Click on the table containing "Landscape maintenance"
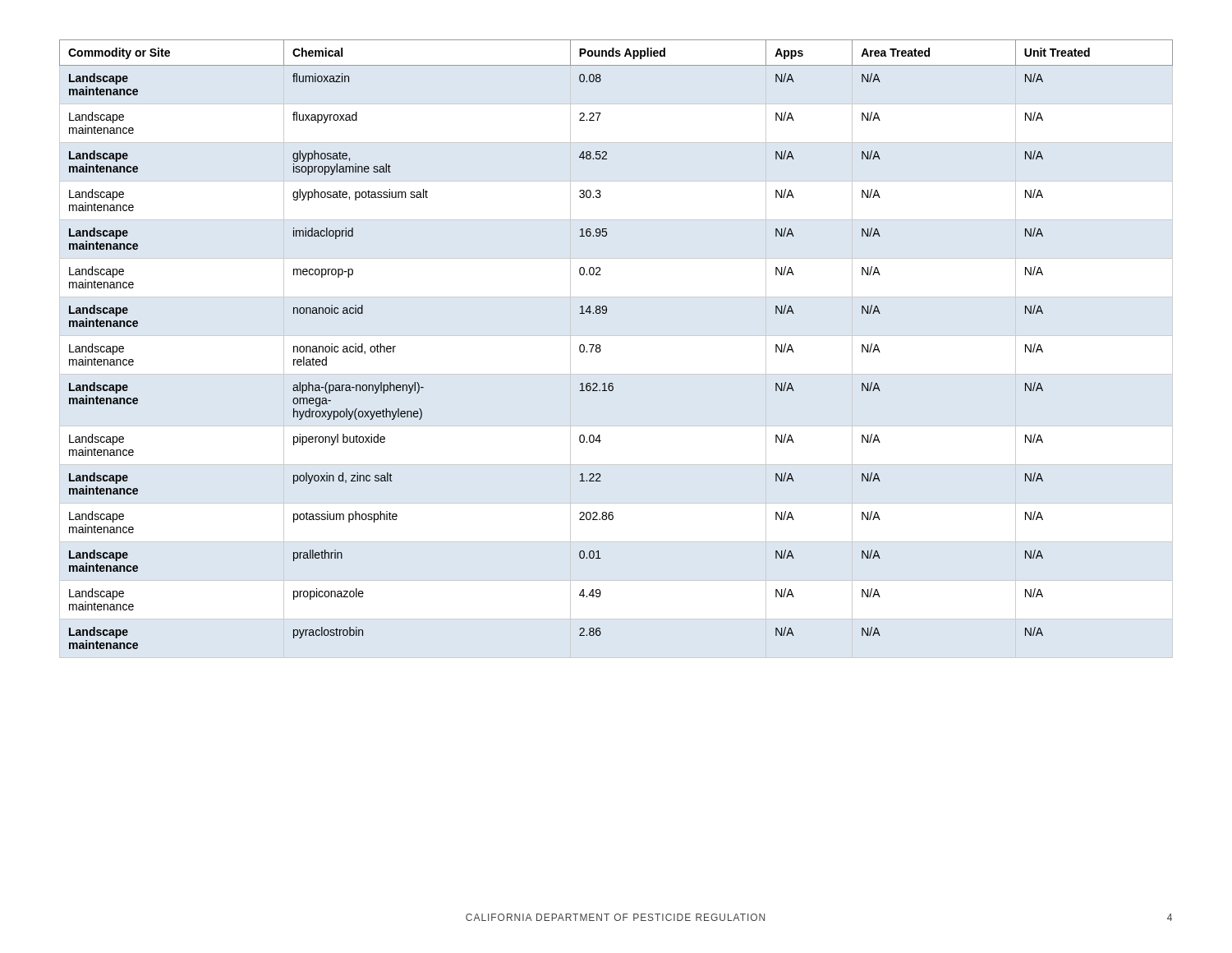Viewport: 1232px width, 953px height. pos(616,349)
